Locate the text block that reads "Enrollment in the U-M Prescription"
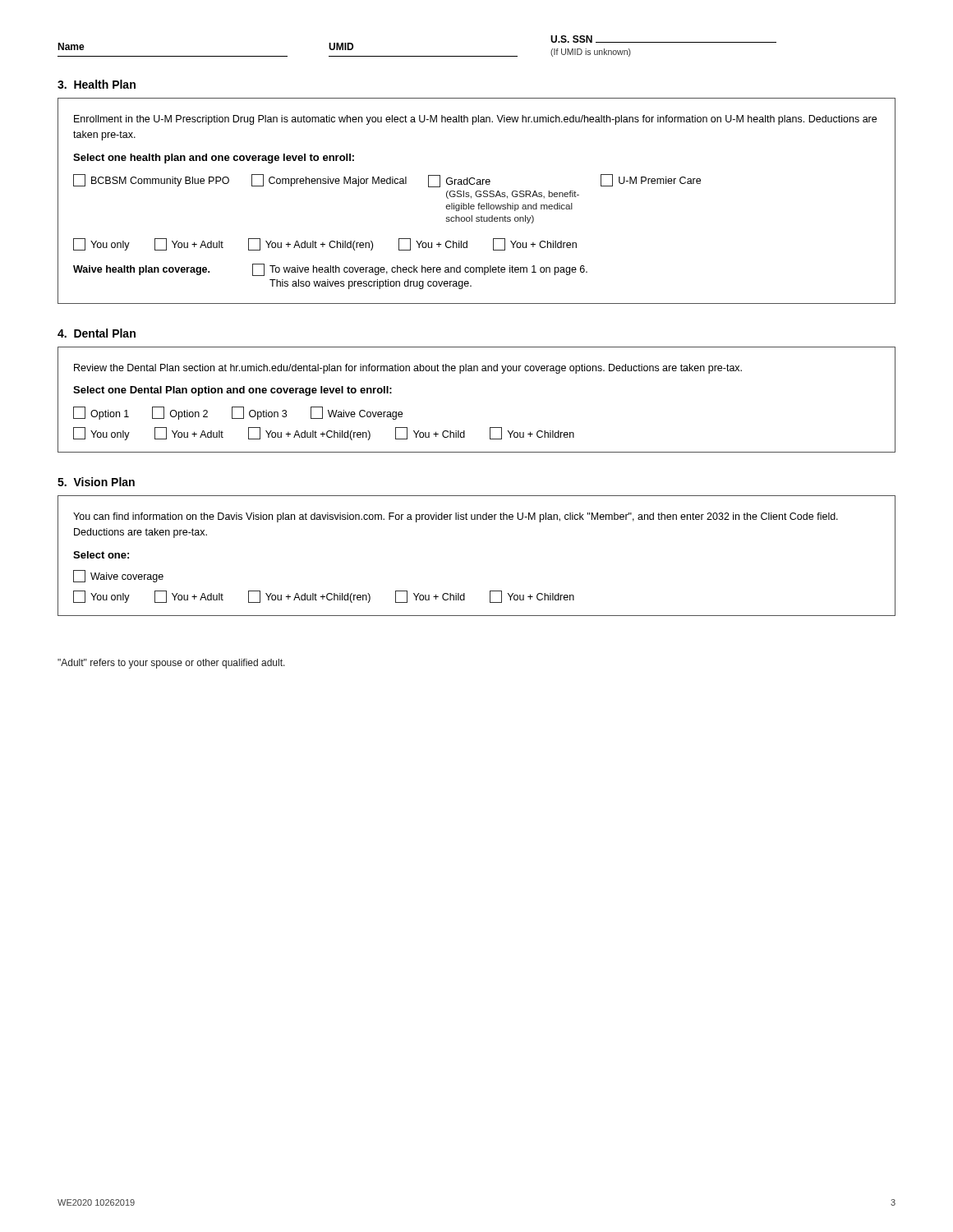 click(x=476, y=201)
